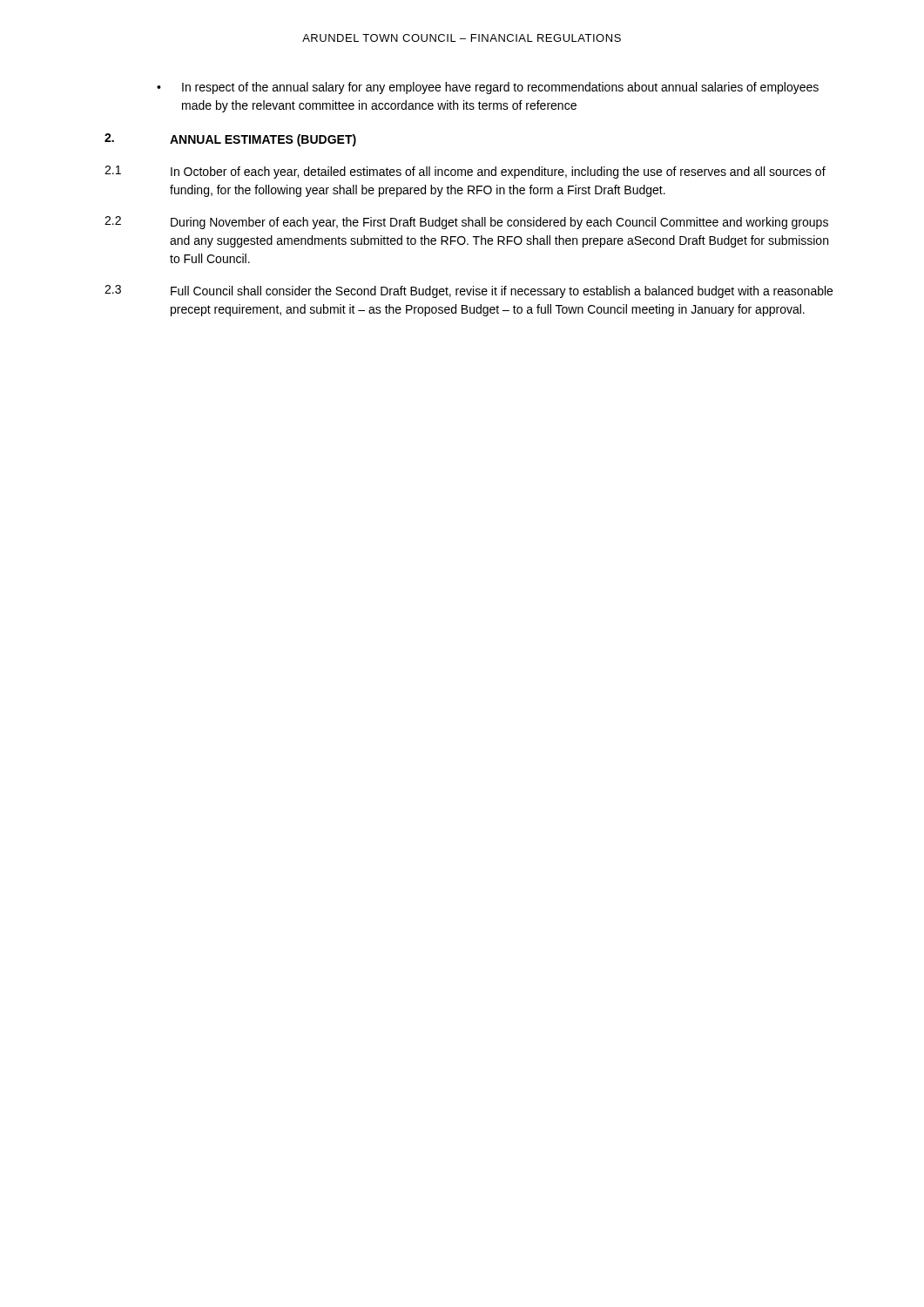
Task: Click on the passage starting "1 In October of each"
Action: [471, 181]
